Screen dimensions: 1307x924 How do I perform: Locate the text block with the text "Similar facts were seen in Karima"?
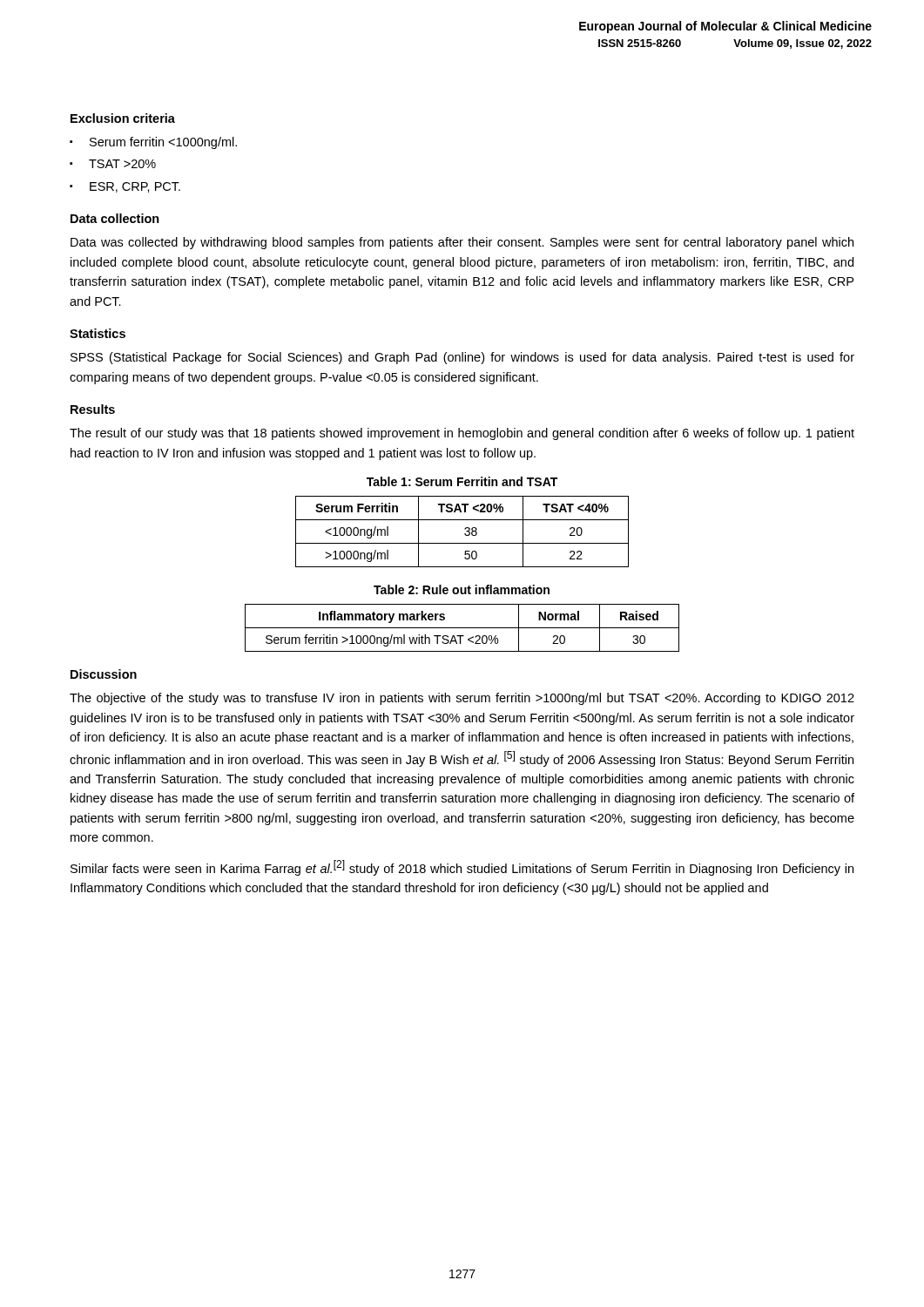tap(462, 876)
